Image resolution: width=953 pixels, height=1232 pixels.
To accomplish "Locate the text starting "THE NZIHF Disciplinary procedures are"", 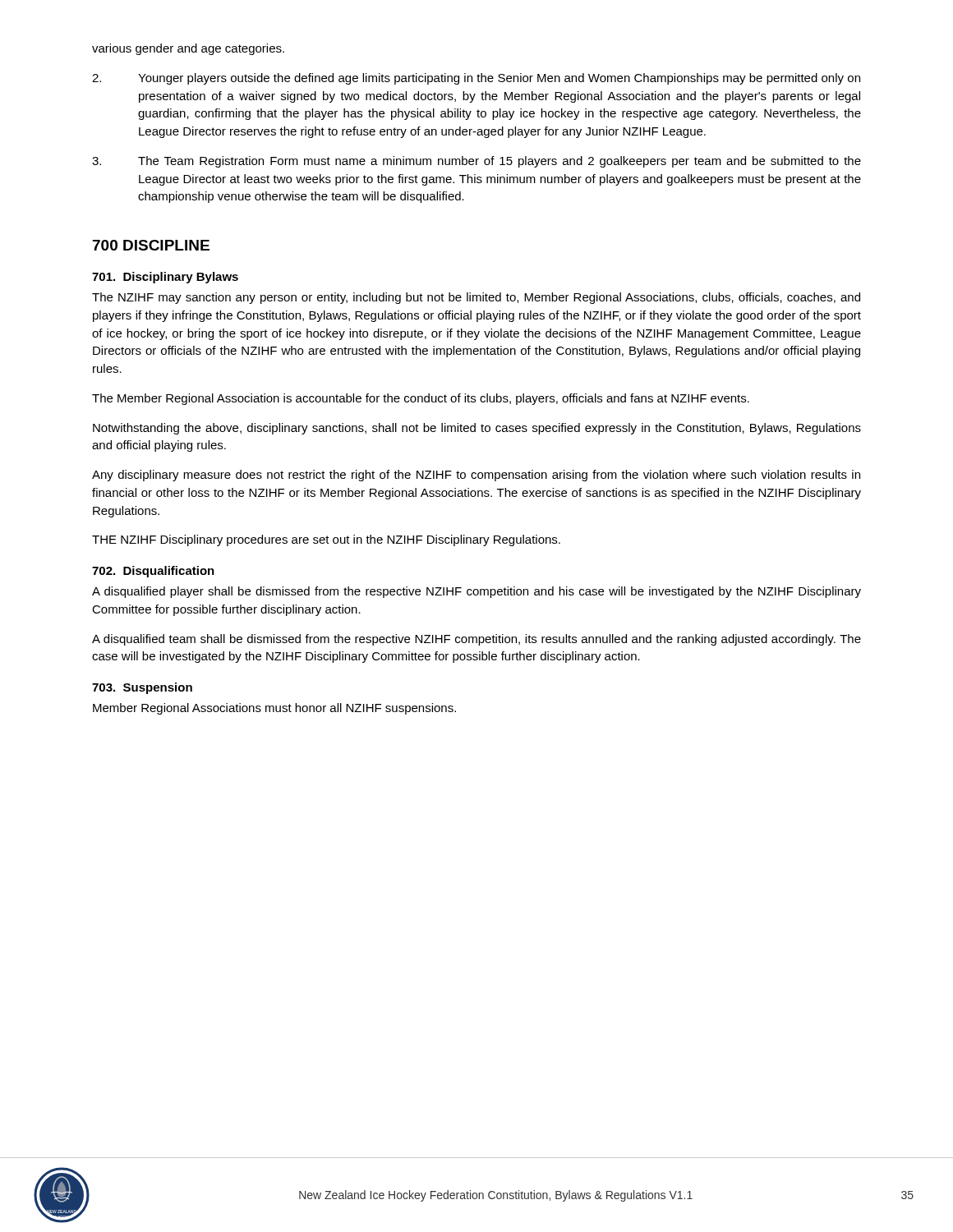I will point(327,539).
